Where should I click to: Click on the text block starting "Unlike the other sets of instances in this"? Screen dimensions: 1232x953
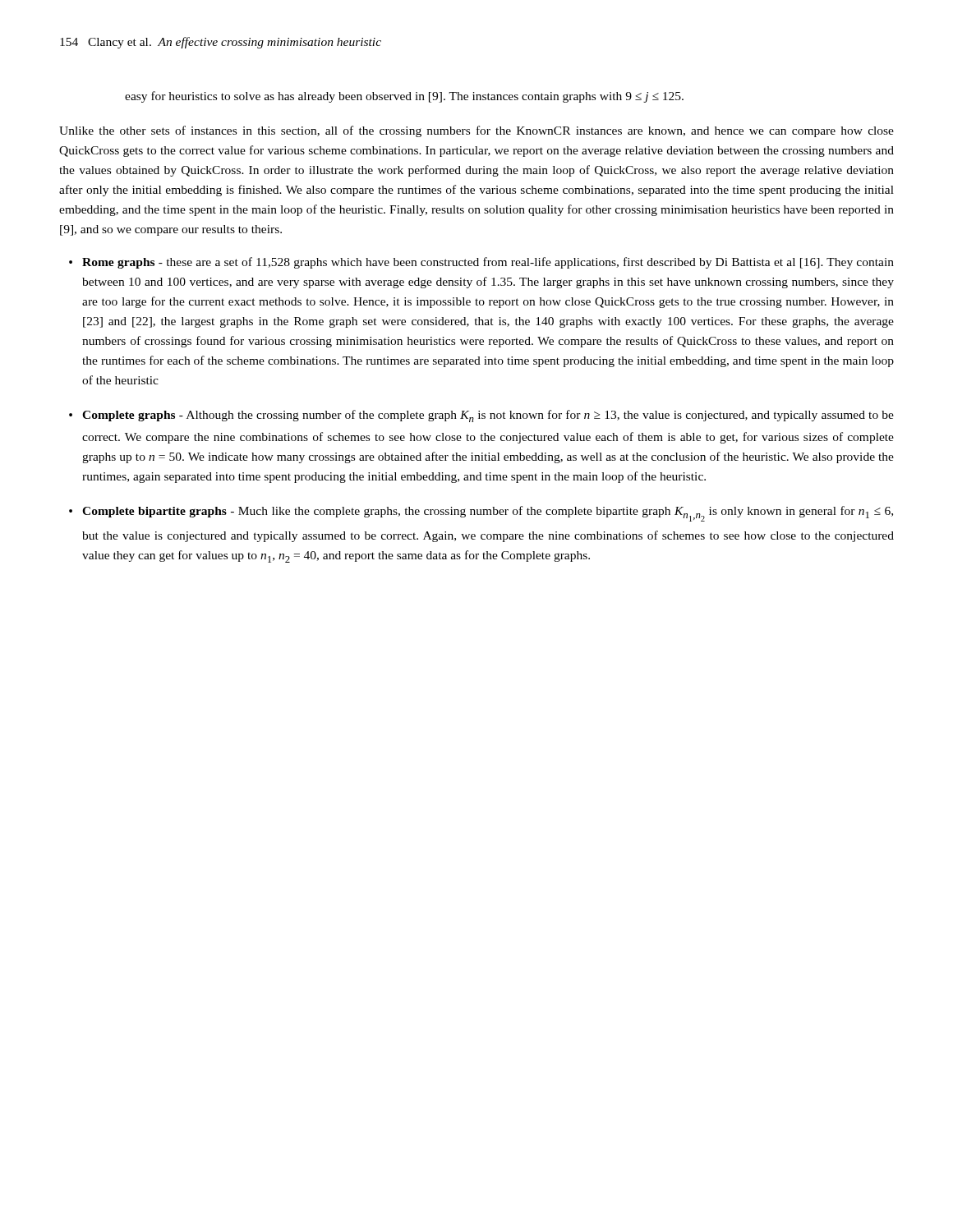476,180
